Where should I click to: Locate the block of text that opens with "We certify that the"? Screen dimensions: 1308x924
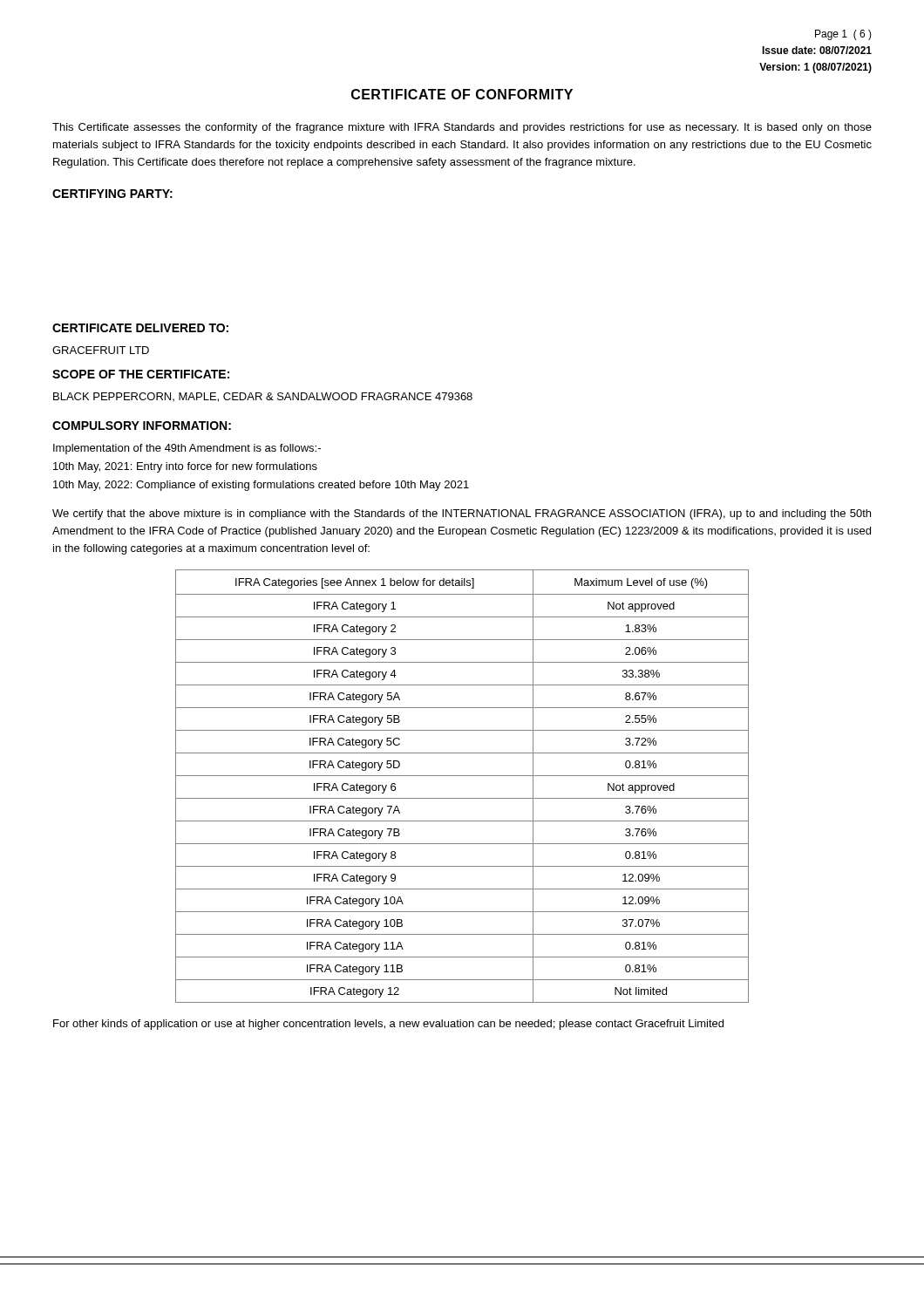[462, 531]
